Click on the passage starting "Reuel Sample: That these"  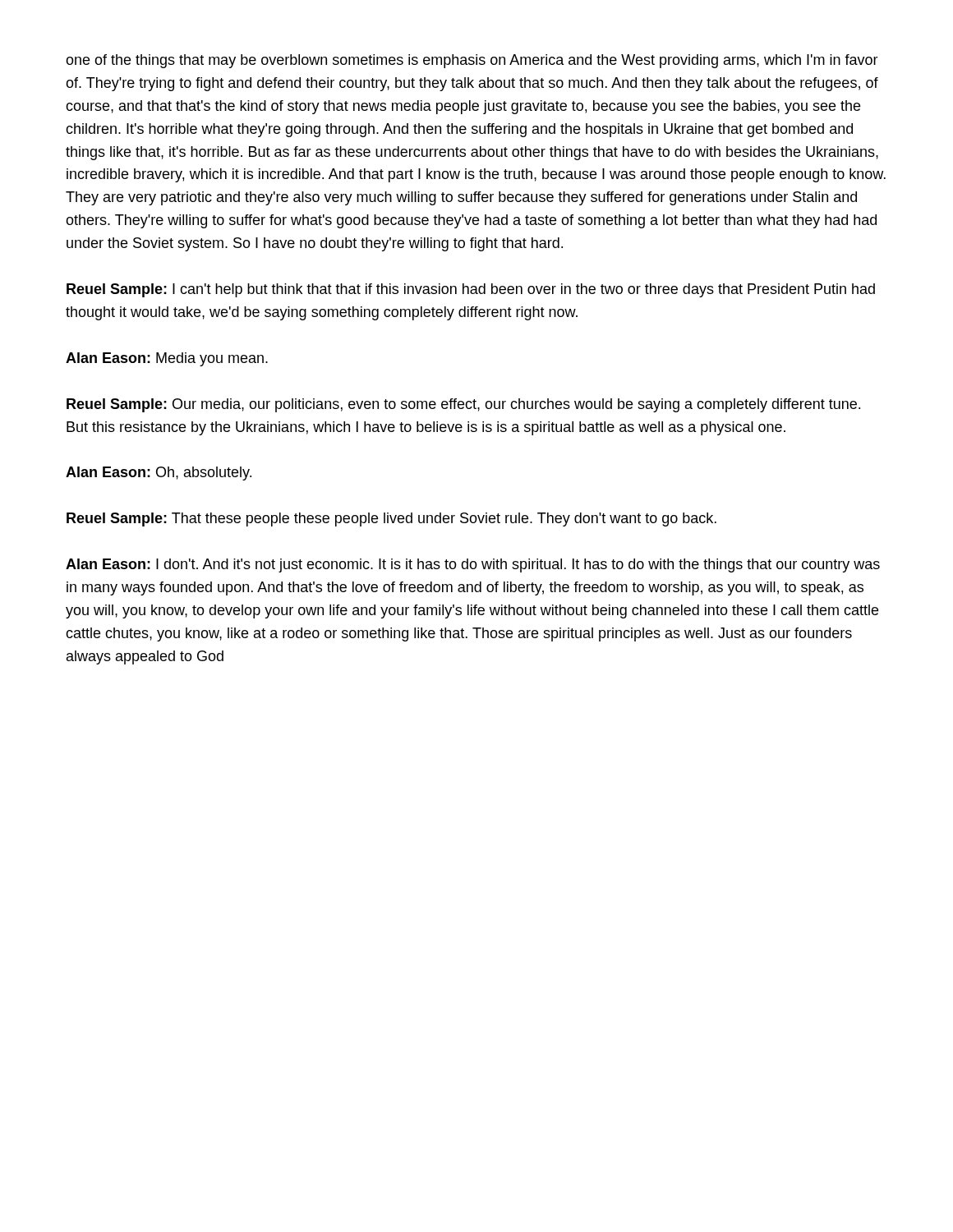pyautogui.click(x=392, y=519)
